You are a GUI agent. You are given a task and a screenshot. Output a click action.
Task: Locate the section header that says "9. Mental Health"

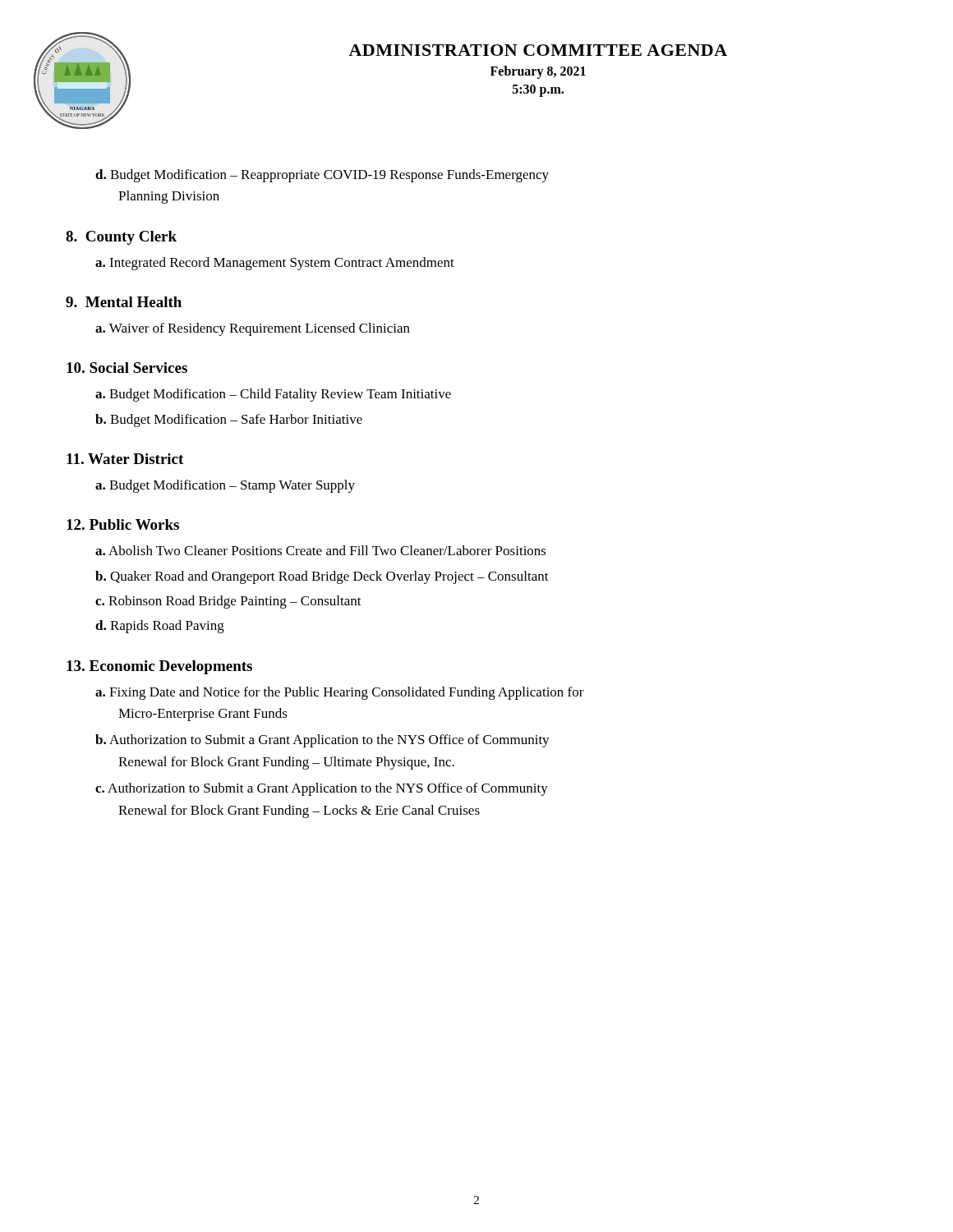coord(124,302)
